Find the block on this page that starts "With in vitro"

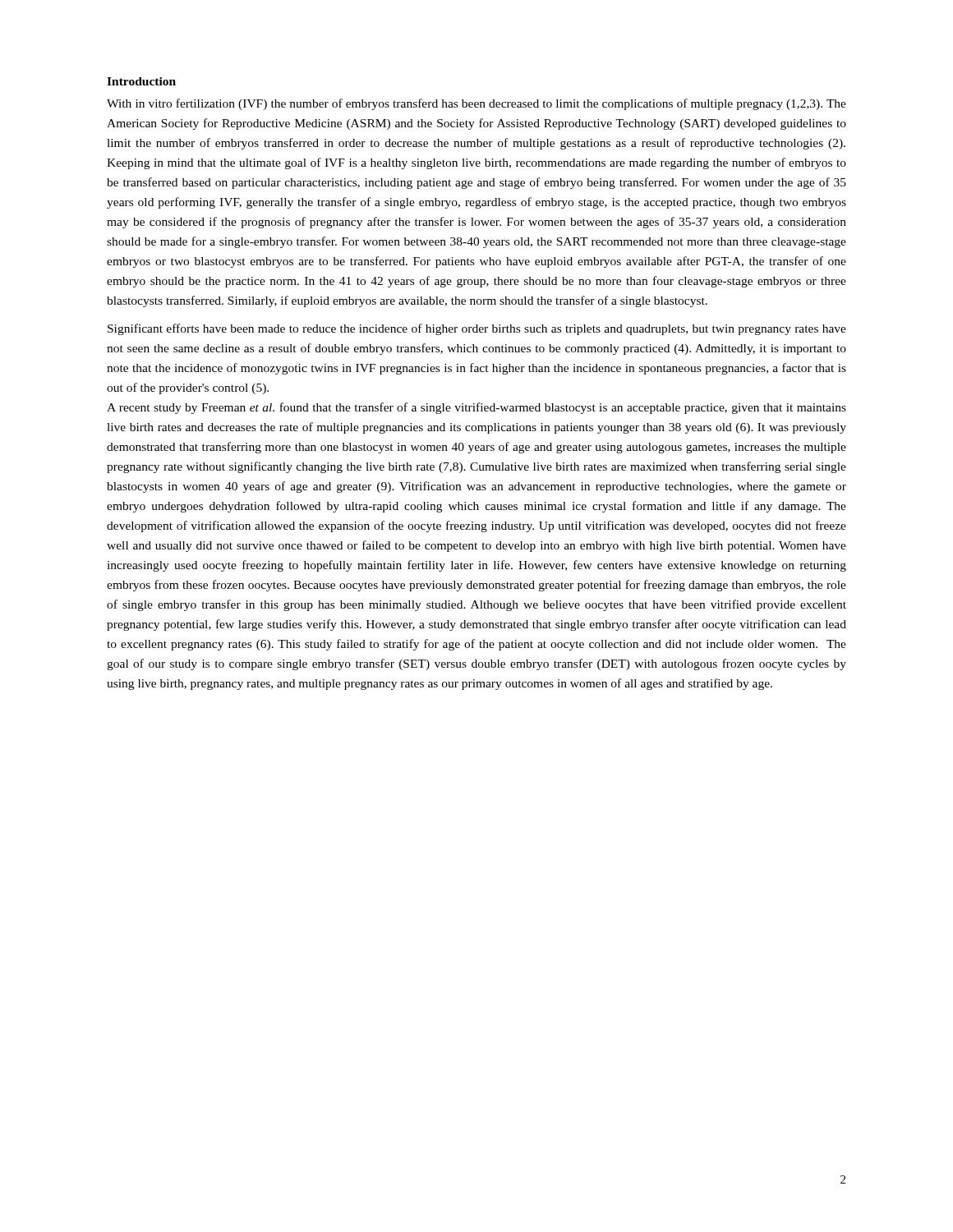pos(476,202)
